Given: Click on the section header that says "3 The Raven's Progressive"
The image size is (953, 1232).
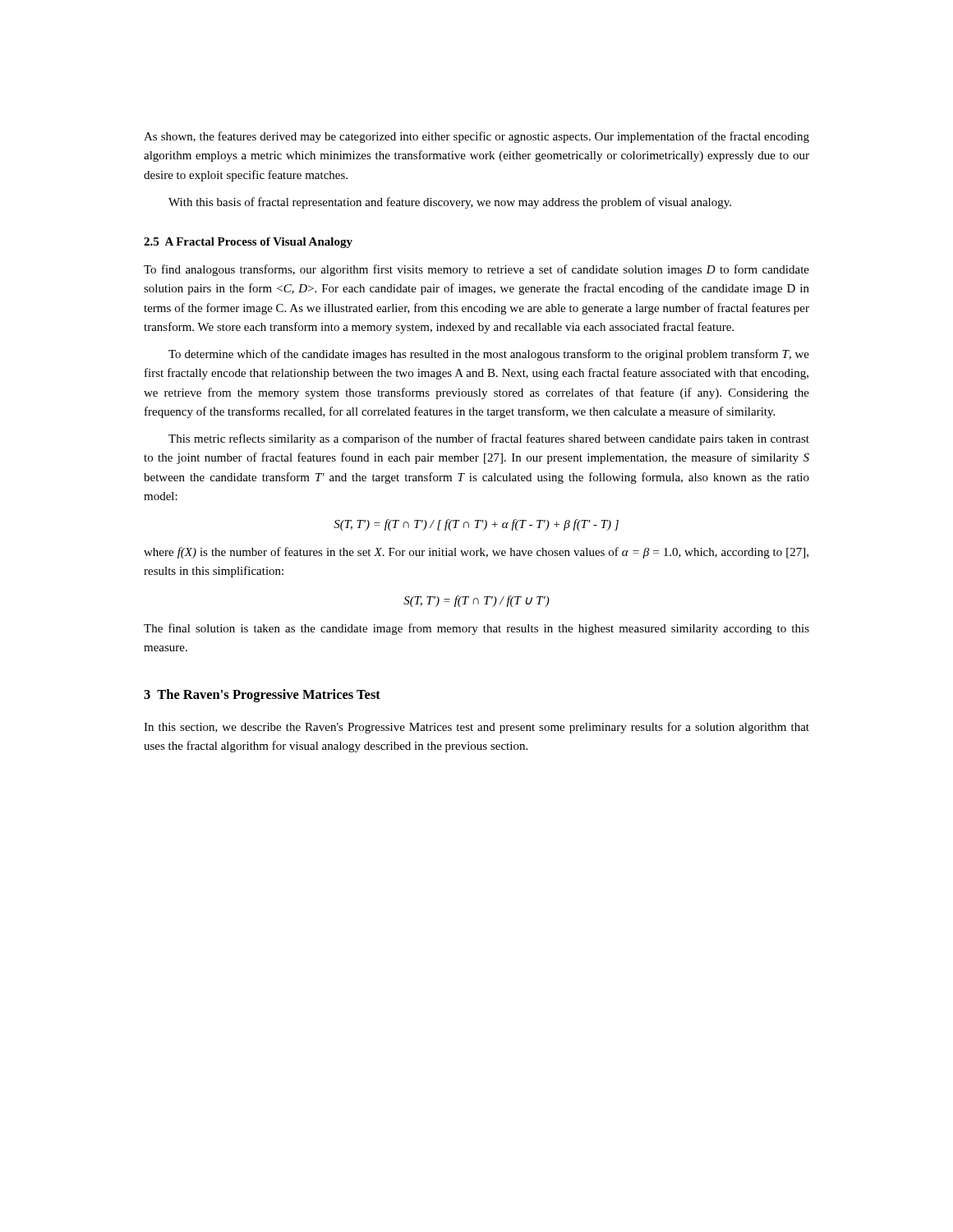Looking at the screenshot, I should (x=262, y=694).
